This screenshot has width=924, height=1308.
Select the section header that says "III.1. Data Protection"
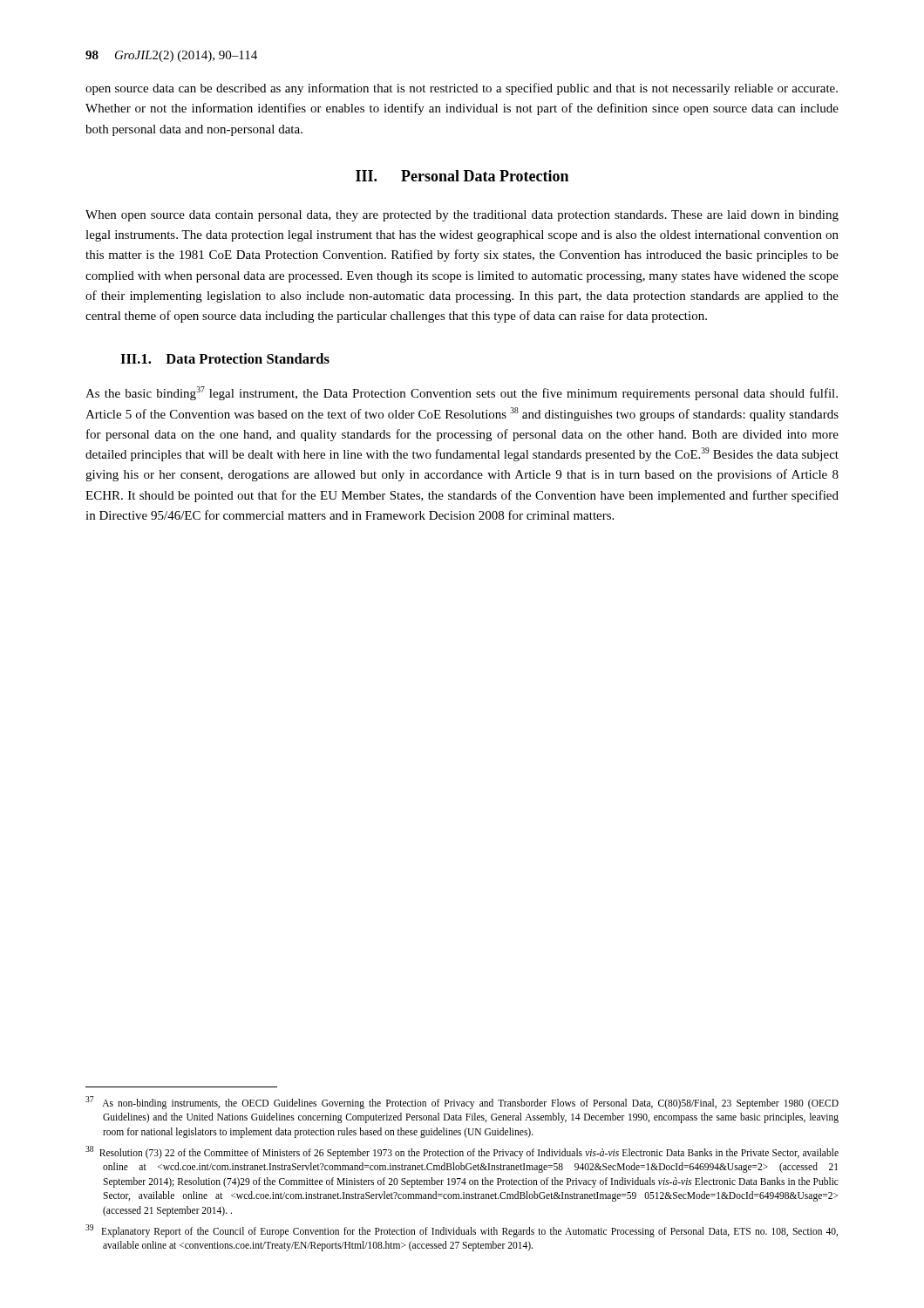225,359
